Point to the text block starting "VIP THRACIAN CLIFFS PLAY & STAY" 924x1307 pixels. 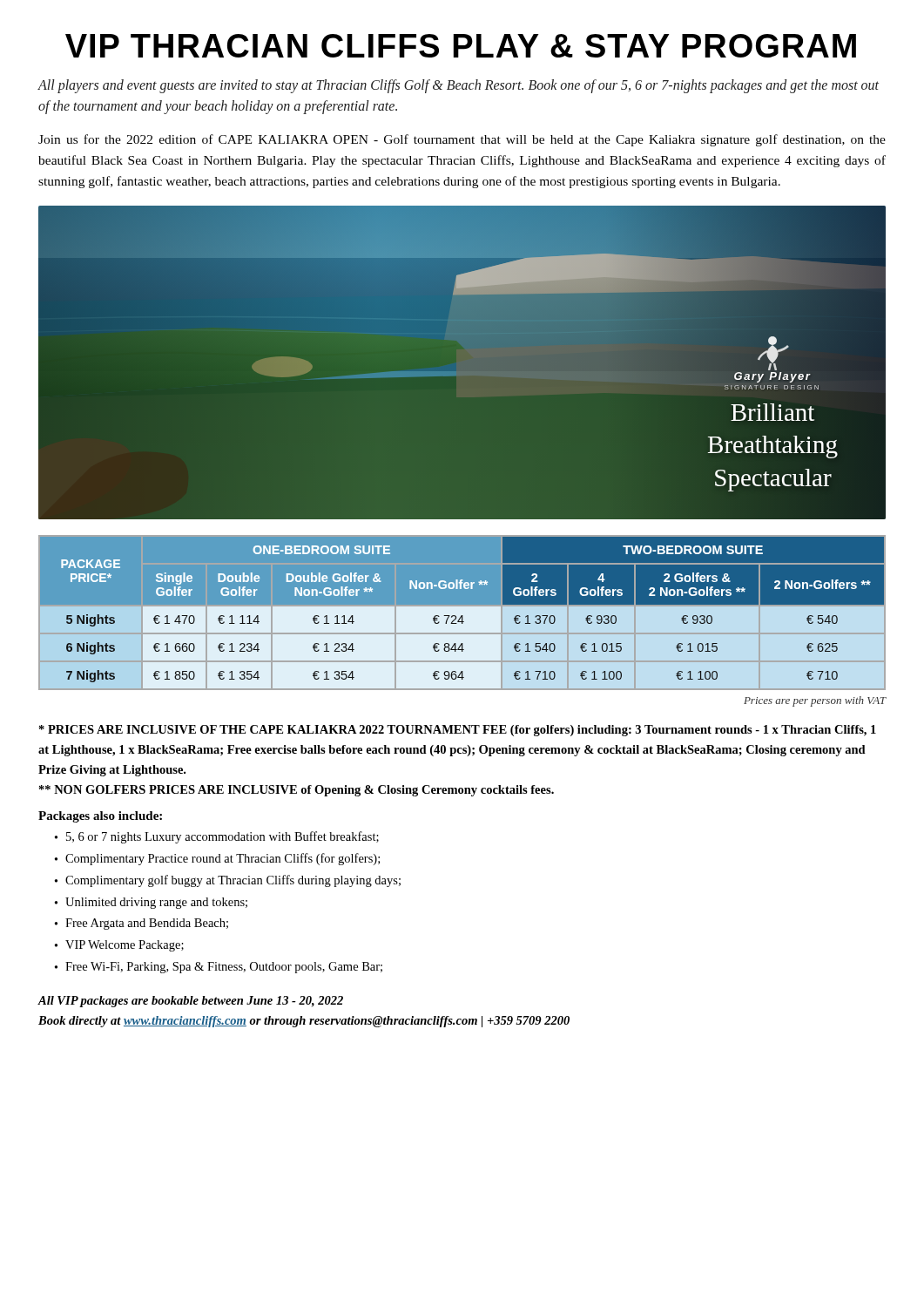tap(462, 47)
